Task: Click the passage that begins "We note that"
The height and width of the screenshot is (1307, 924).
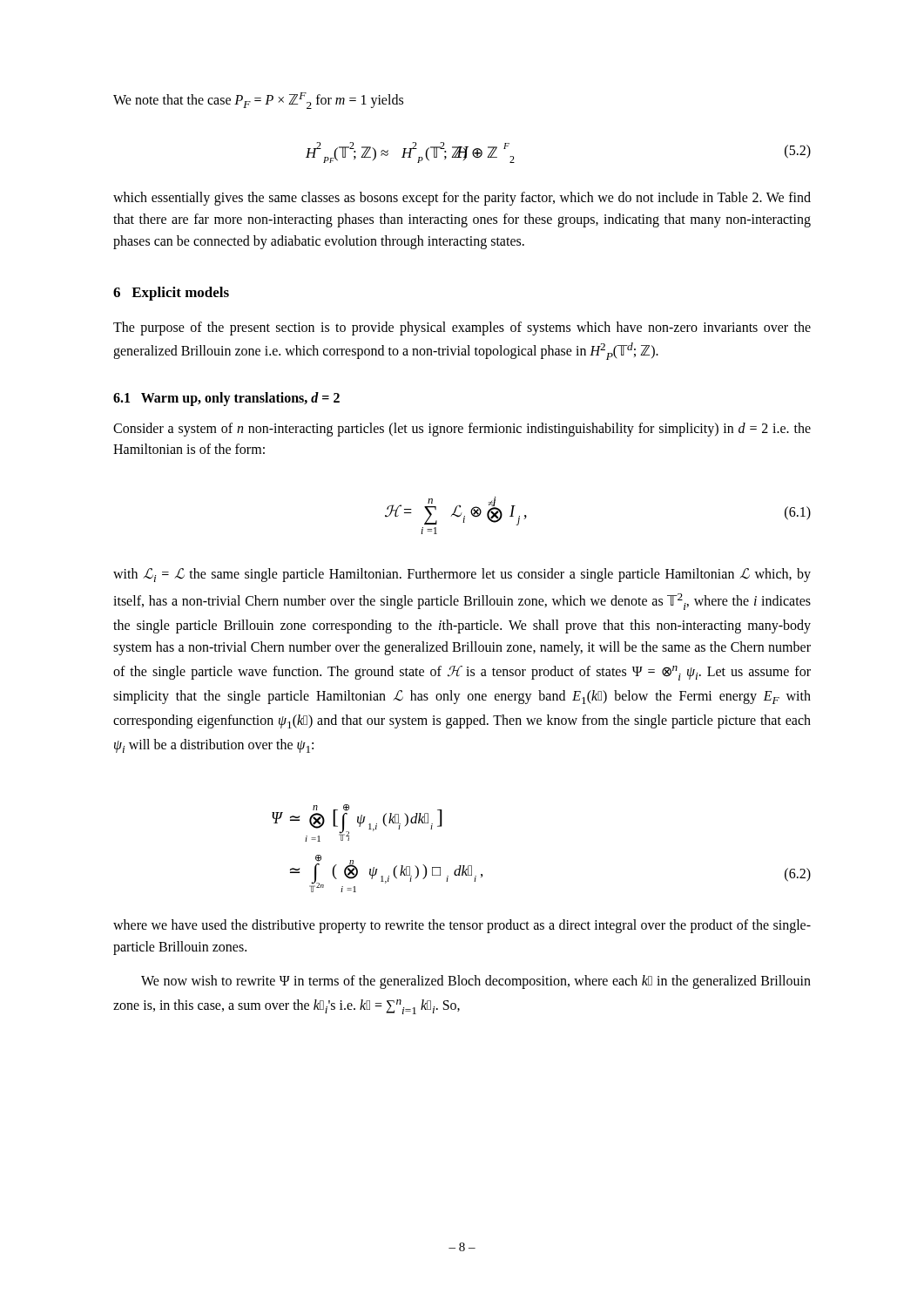Action: 258,100
